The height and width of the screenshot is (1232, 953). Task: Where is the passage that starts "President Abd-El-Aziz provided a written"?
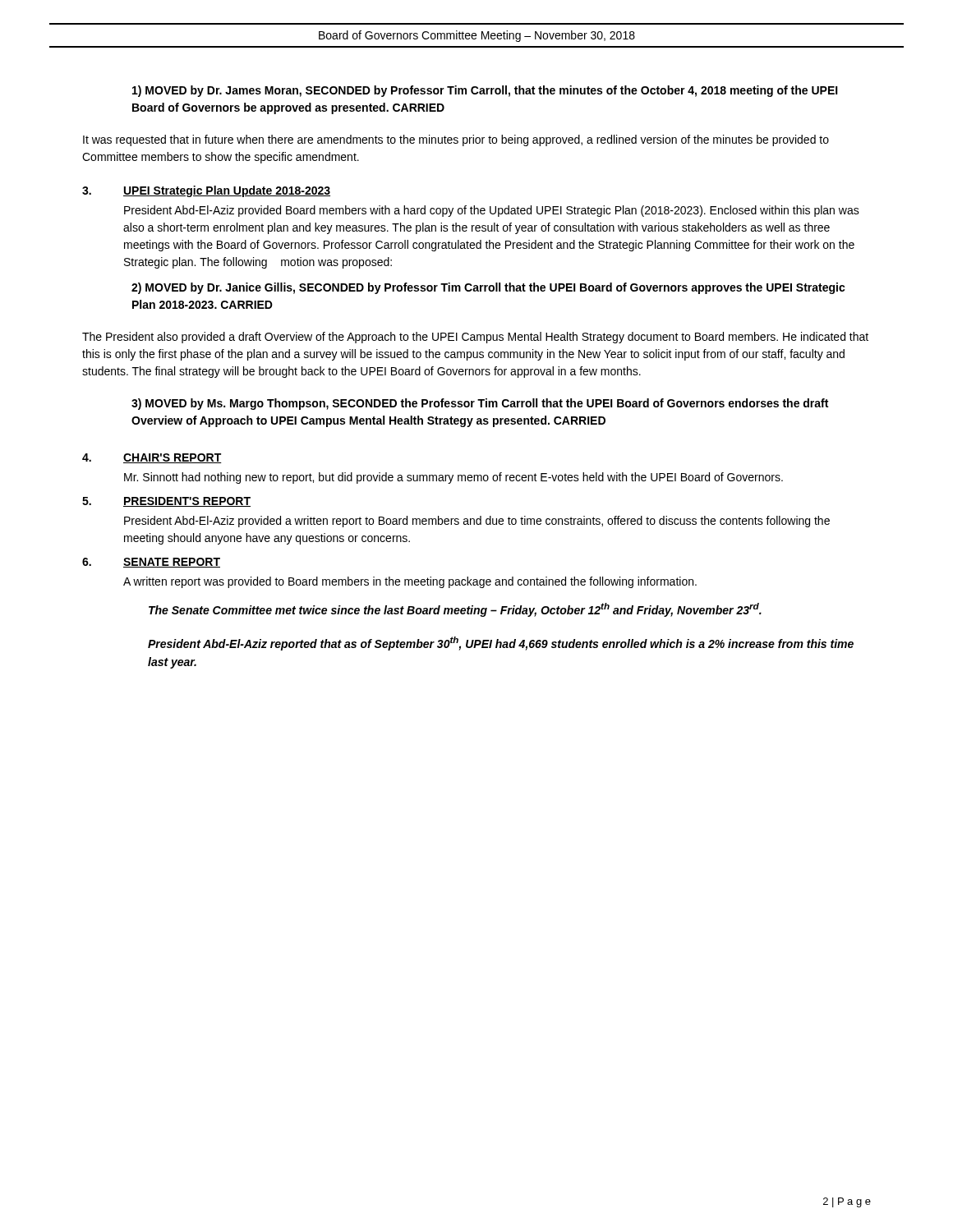pyautogui.click(x=477, y=529)
